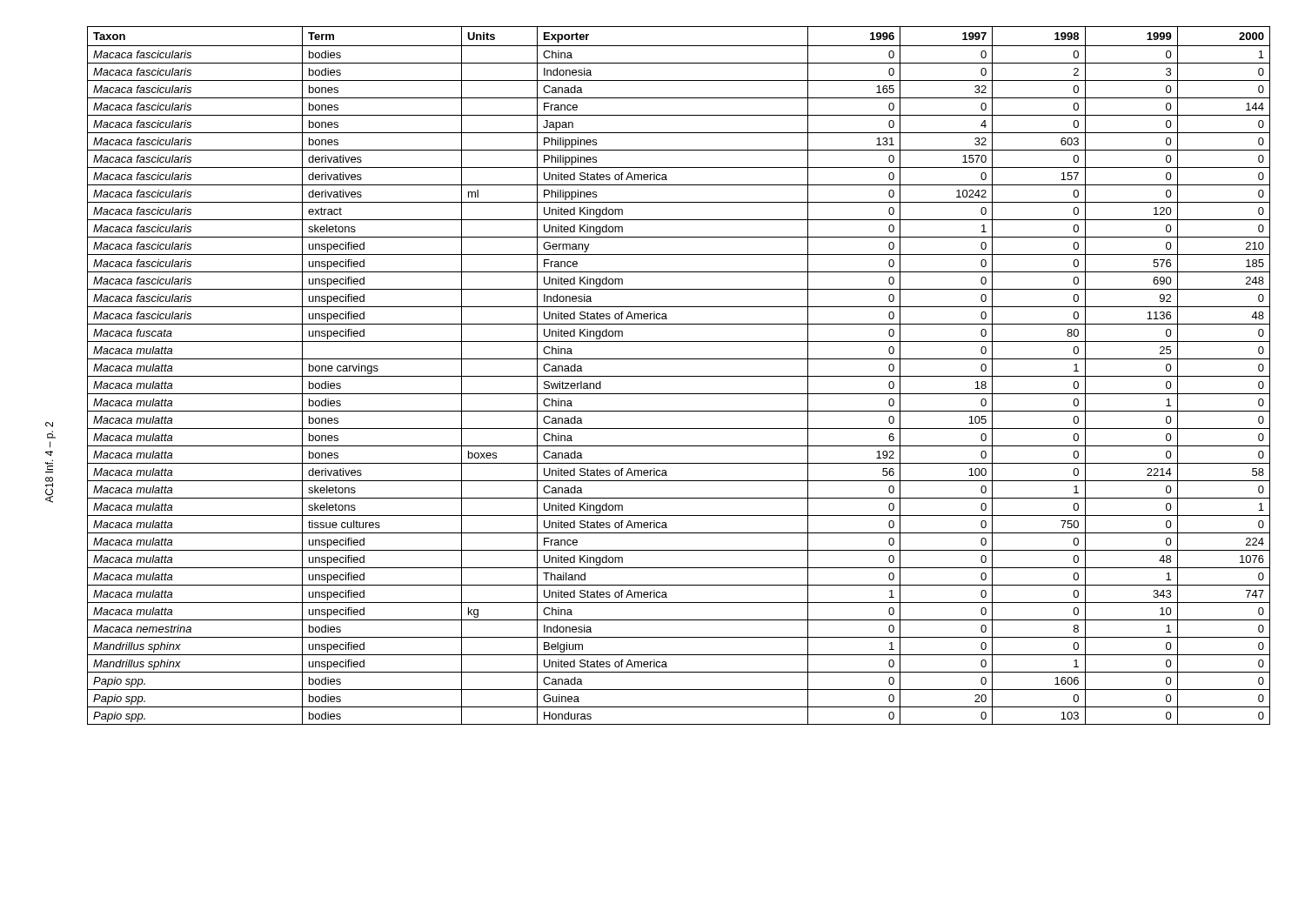Click the table
1305x924 pixels.
click(x=679, y=375)
